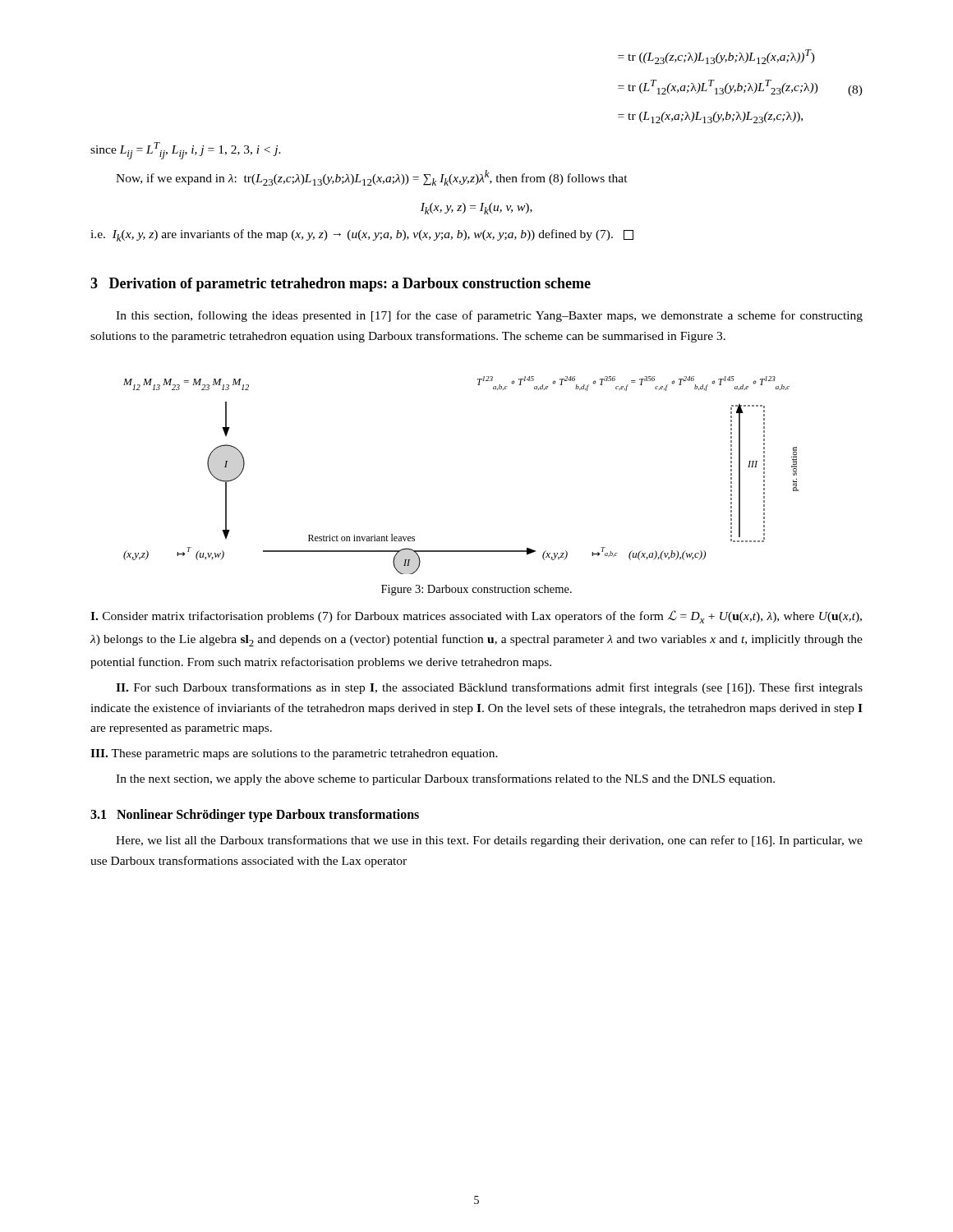Point to "Figure 3: Darboux construction scheme."
953x1232 pixels.
476,589
